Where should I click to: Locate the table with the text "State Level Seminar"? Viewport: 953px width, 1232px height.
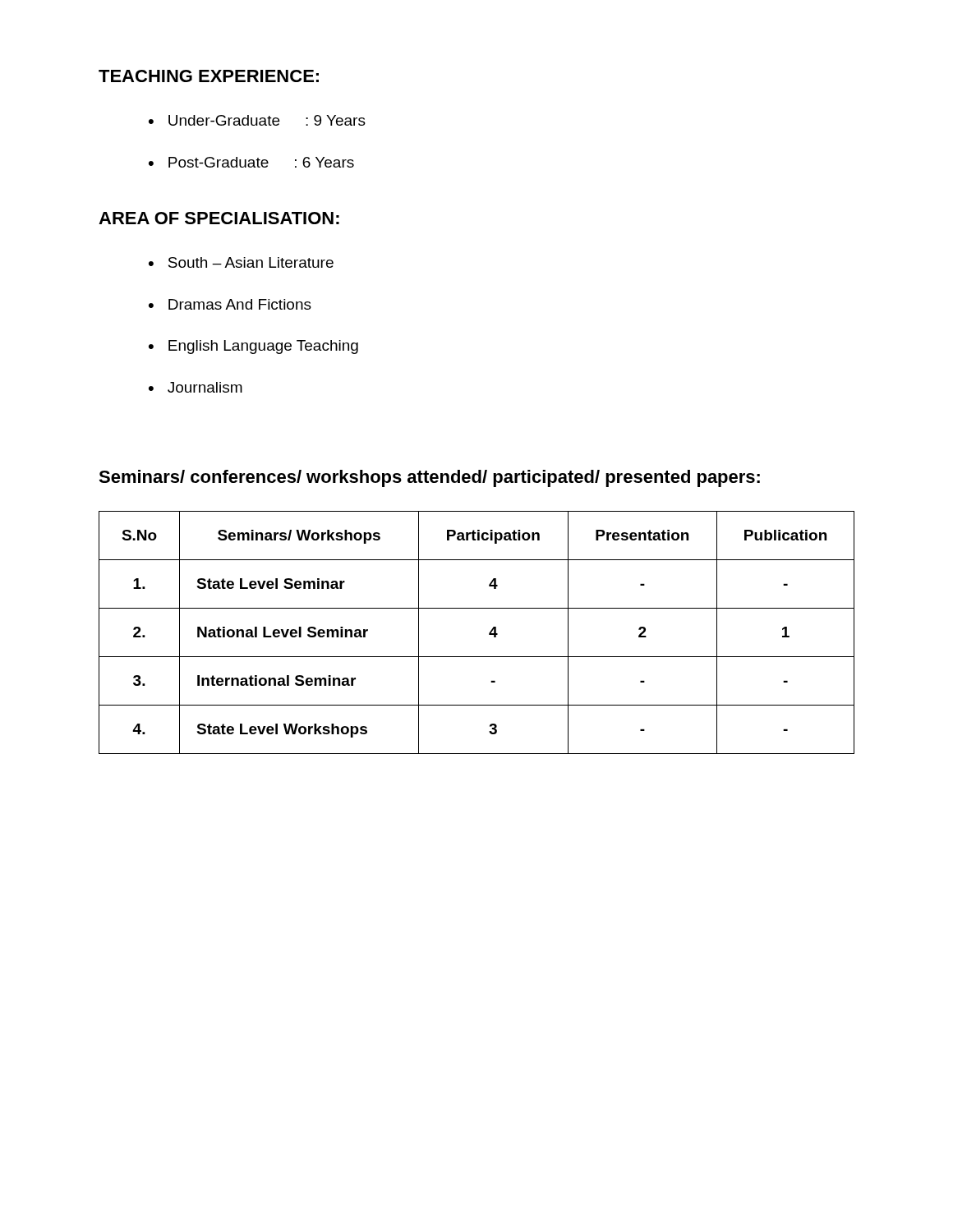click(476, 632)
